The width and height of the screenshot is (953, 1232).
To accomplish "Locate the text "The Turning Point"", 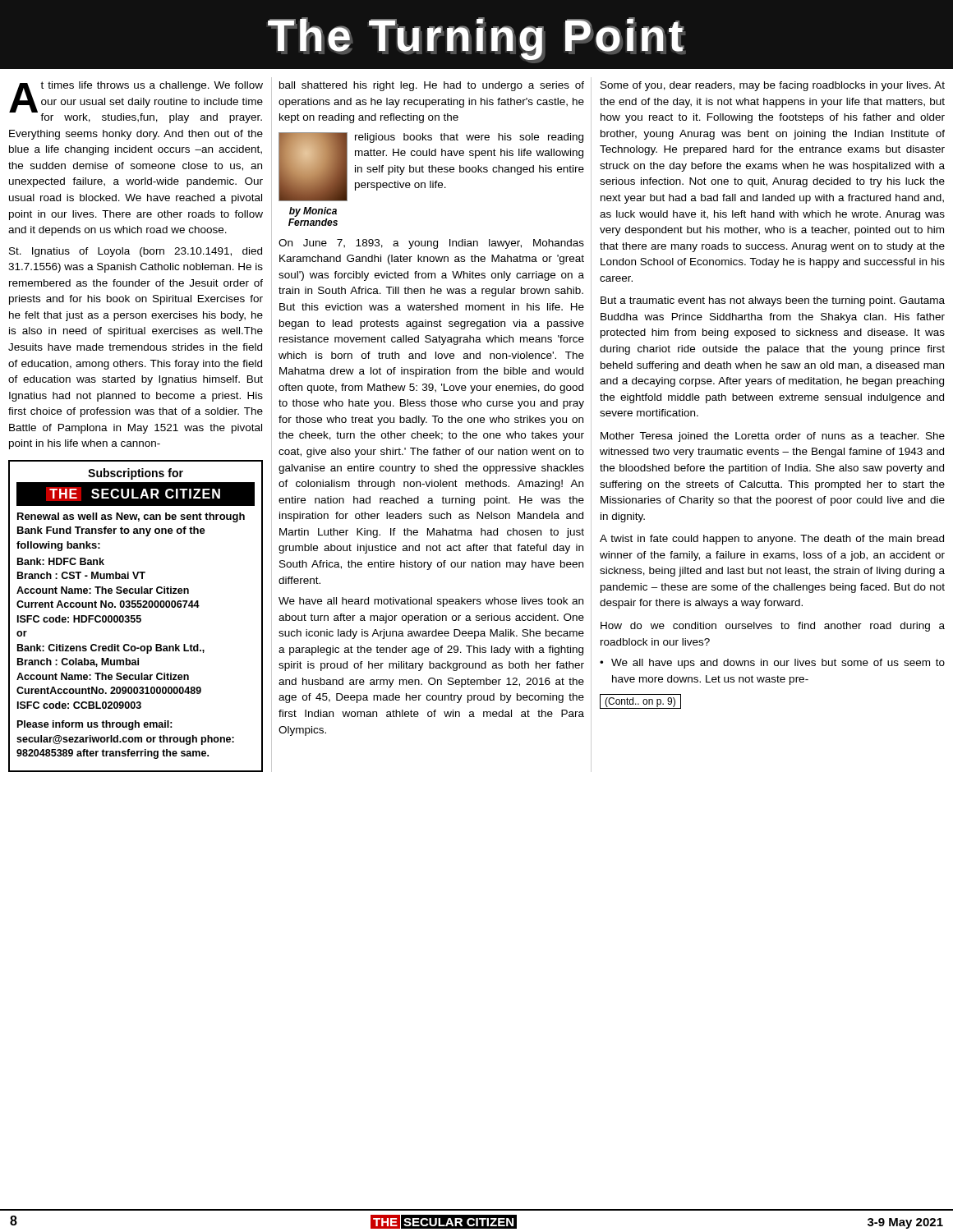I will click(x=476, y=35).
